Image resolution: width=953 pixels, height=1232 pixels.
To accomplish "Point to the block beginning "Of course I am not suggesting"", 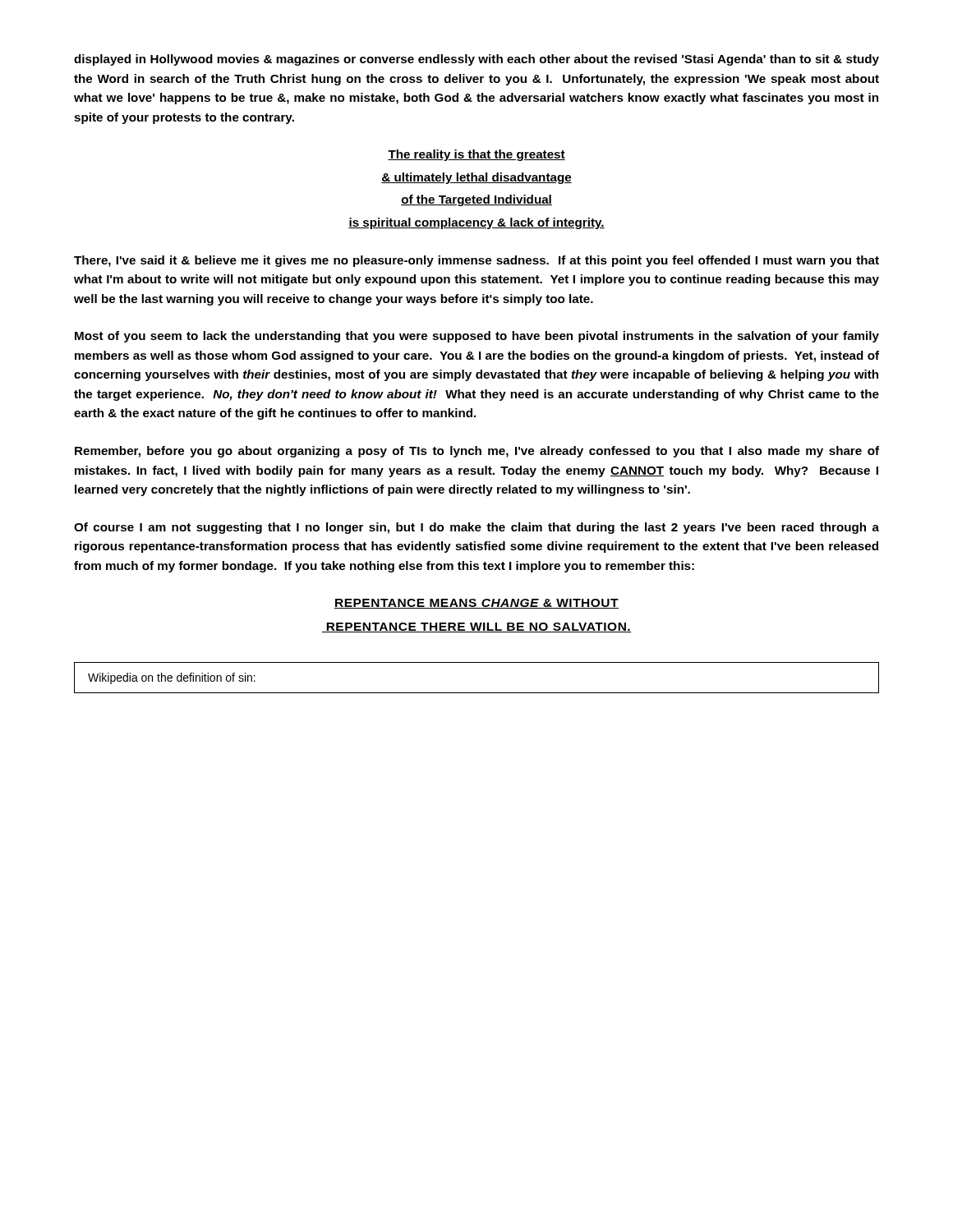I will coord(476,546).
